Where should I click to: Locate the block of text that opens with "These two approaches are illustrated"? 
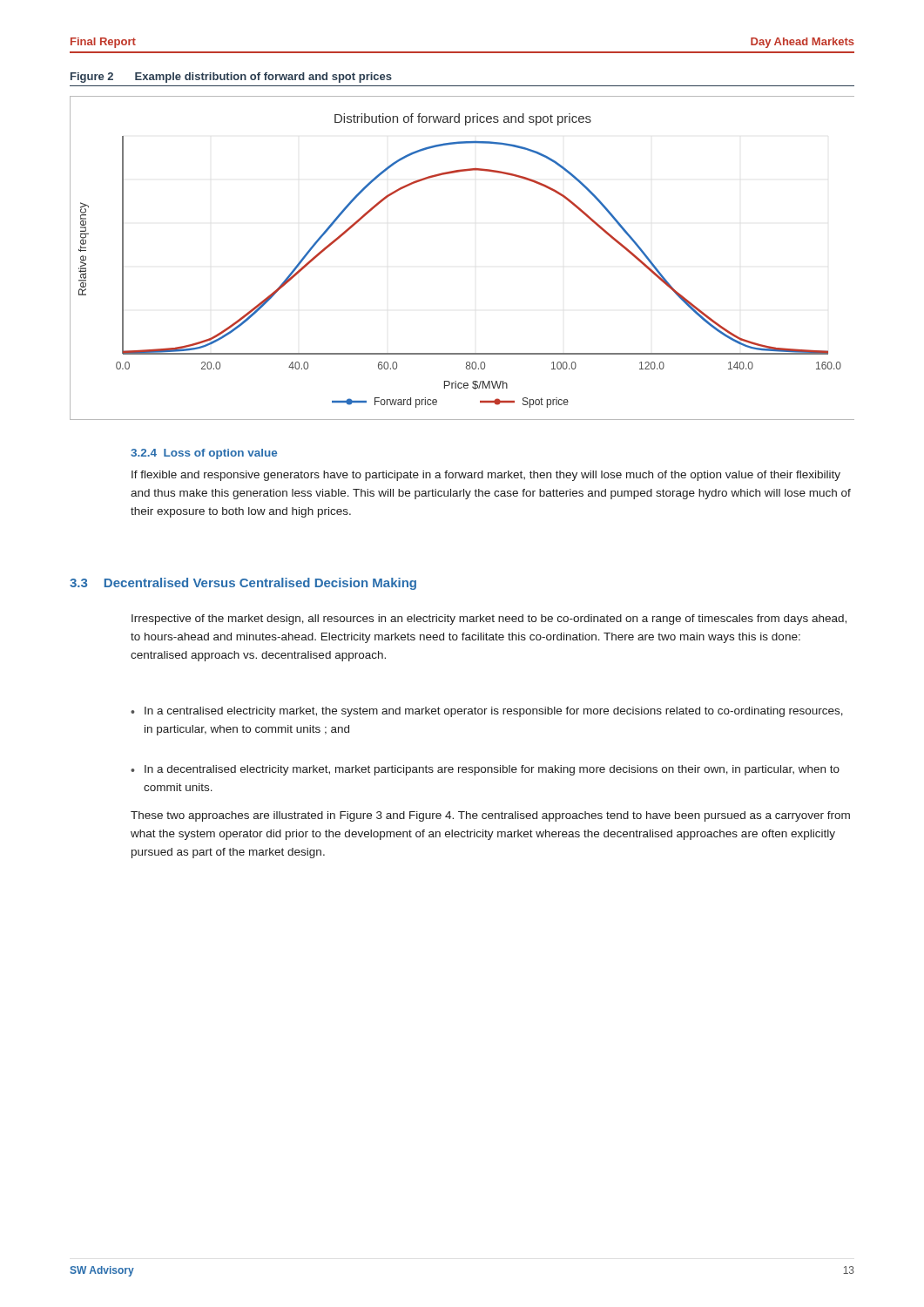pos(491,833)
